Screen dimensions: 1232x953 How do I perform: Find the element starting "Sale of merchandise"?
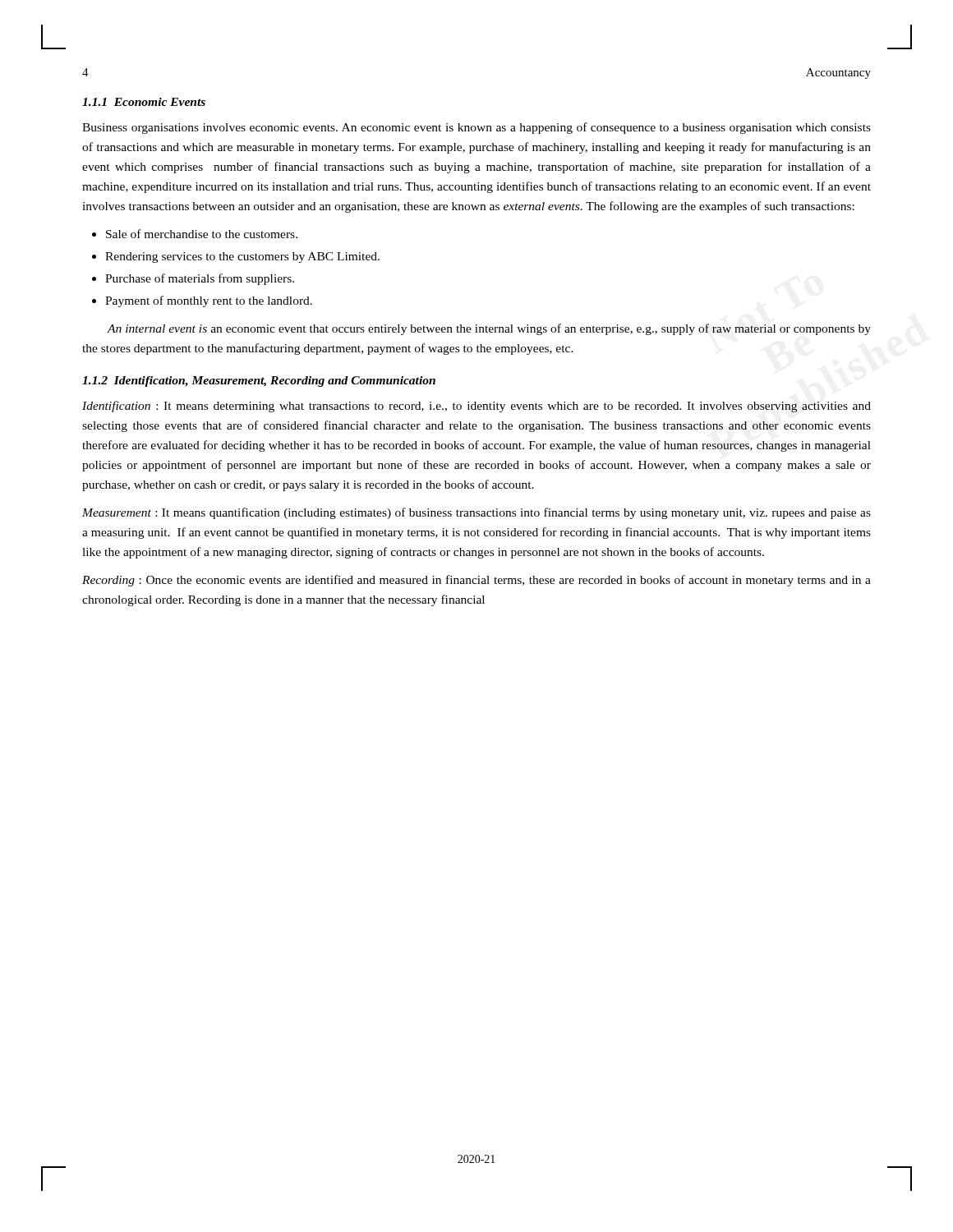point(202,234)
